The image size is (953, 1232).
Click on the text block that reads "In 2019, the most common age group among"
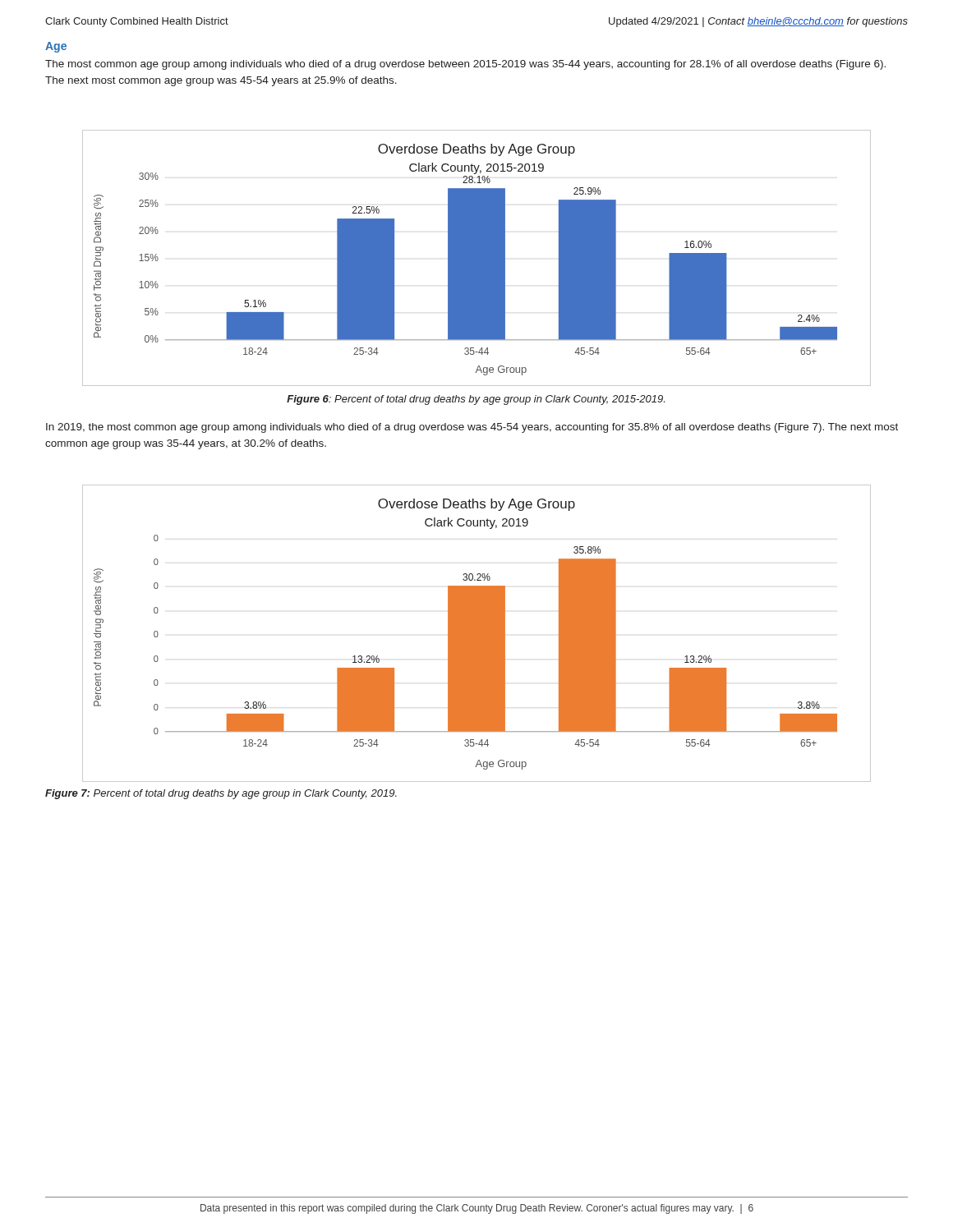click(472, 435)
